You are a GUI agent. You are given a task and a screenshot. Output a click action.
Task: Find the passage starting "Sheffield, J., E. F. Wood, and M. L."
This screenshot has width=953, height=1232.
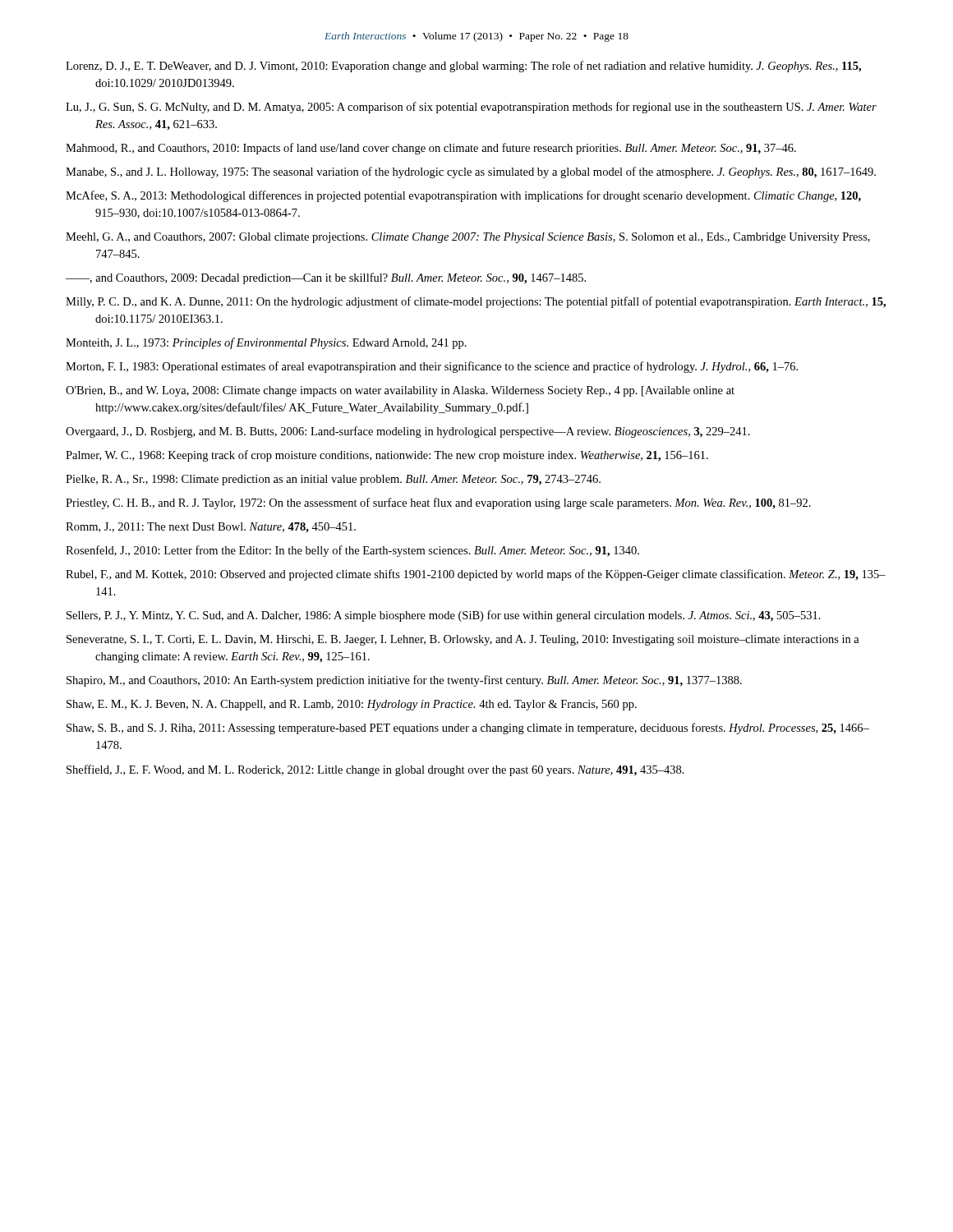pyautogui.click(x=375, y=769)
